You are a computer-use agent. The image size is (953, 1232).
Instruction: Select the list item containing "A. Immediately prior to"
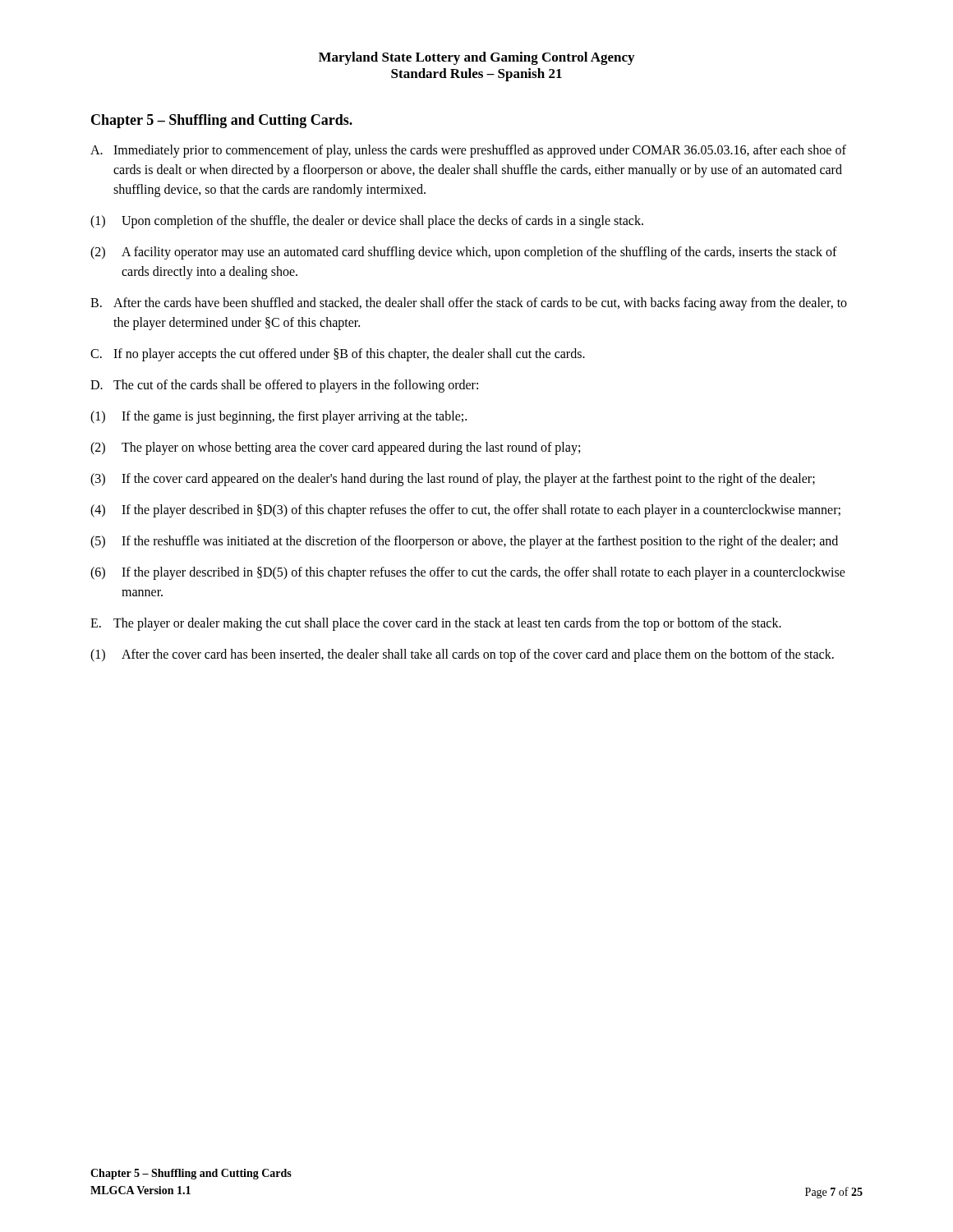476,170
